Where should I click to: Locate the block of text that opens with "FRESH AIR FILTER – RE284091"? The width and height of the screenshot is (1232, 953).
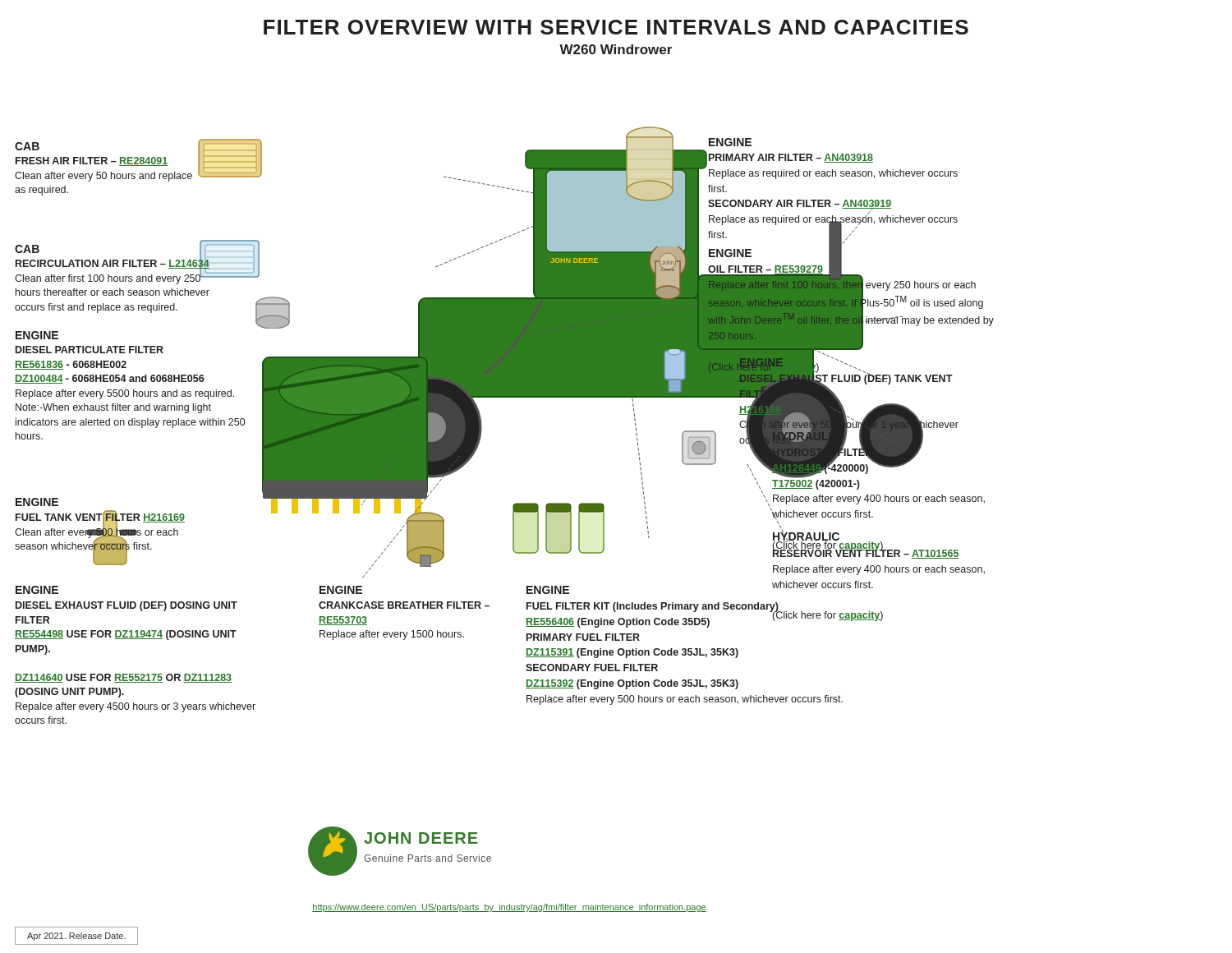[104, 175]
